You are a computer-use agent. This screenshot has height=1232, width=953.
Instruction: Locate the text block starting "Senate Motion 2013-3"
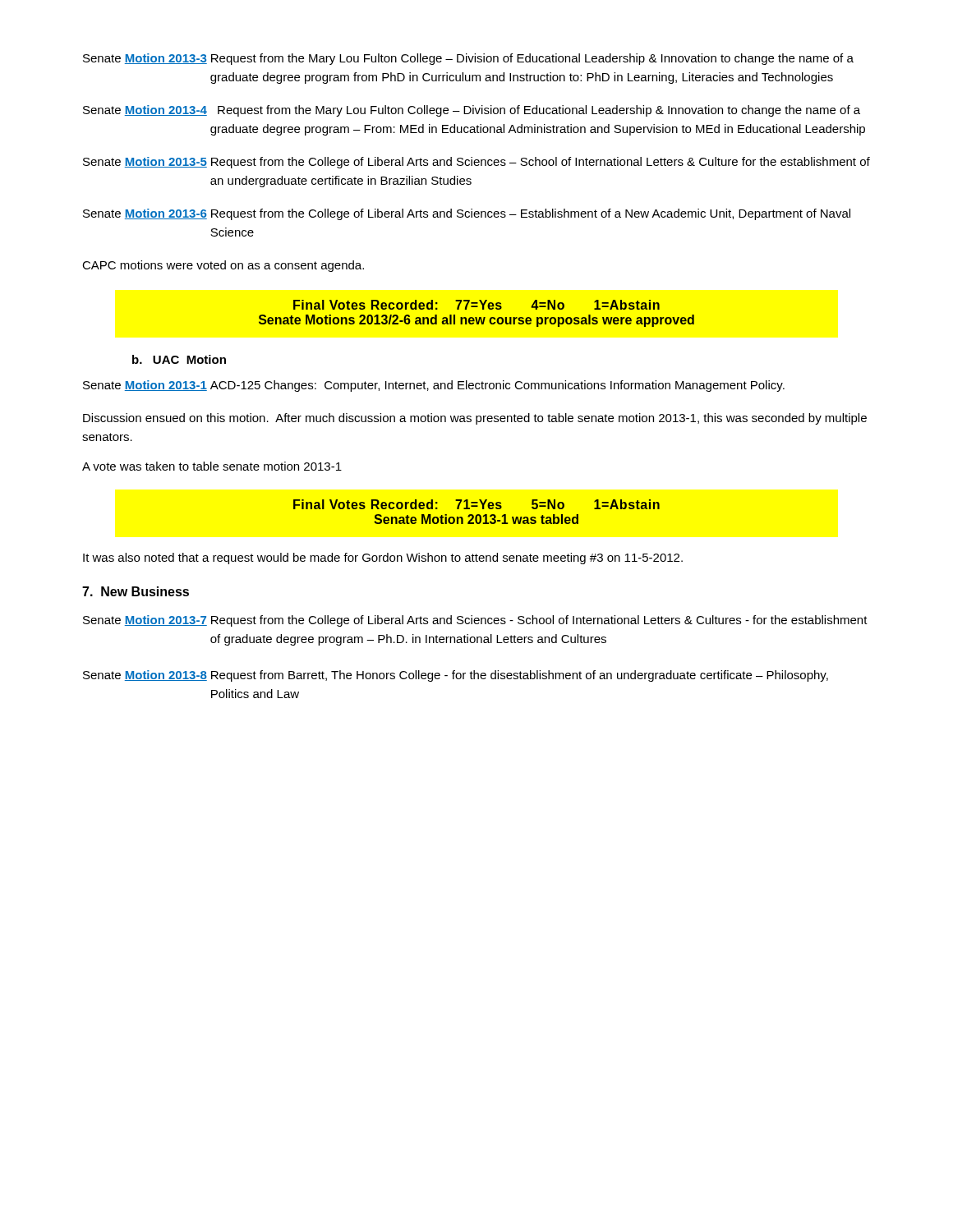pyautogui.click(x=476, y=68)
